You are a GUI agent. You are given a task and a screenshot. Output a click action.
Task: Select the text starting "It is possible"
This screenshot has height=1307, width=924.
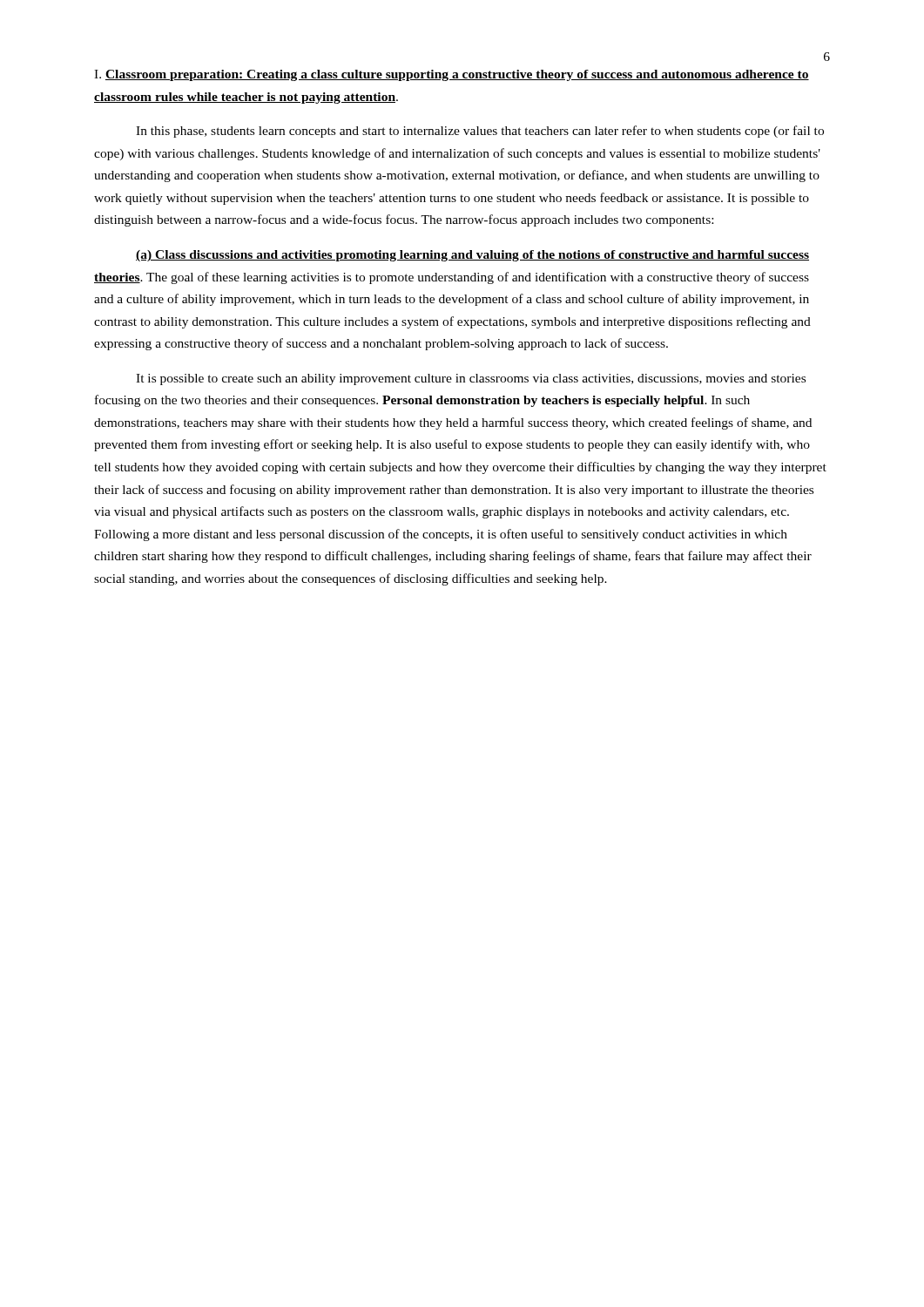click(462, 478)
